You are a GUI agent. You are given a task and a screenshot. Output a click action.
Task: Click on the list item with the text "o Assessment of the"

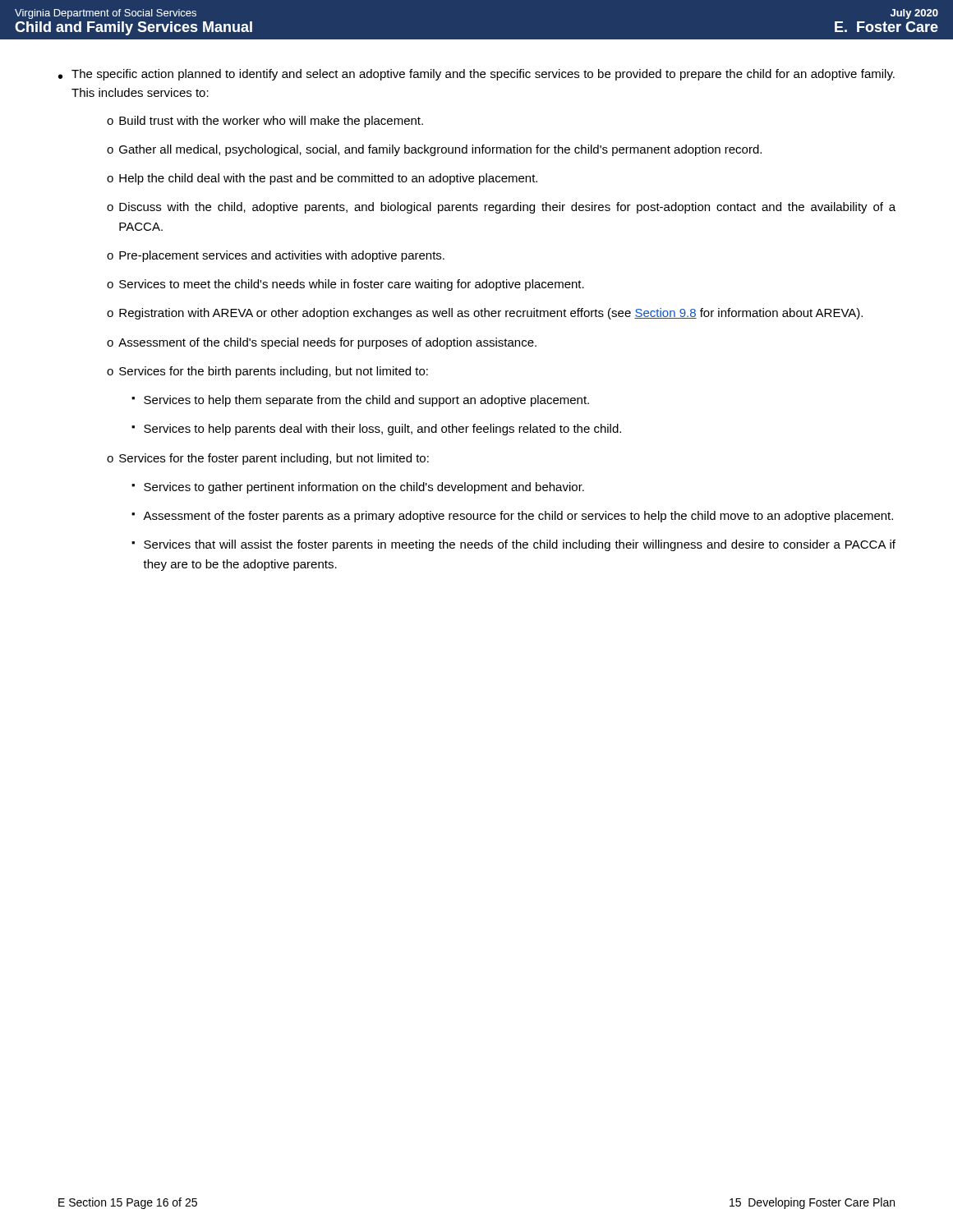(322, 342)
